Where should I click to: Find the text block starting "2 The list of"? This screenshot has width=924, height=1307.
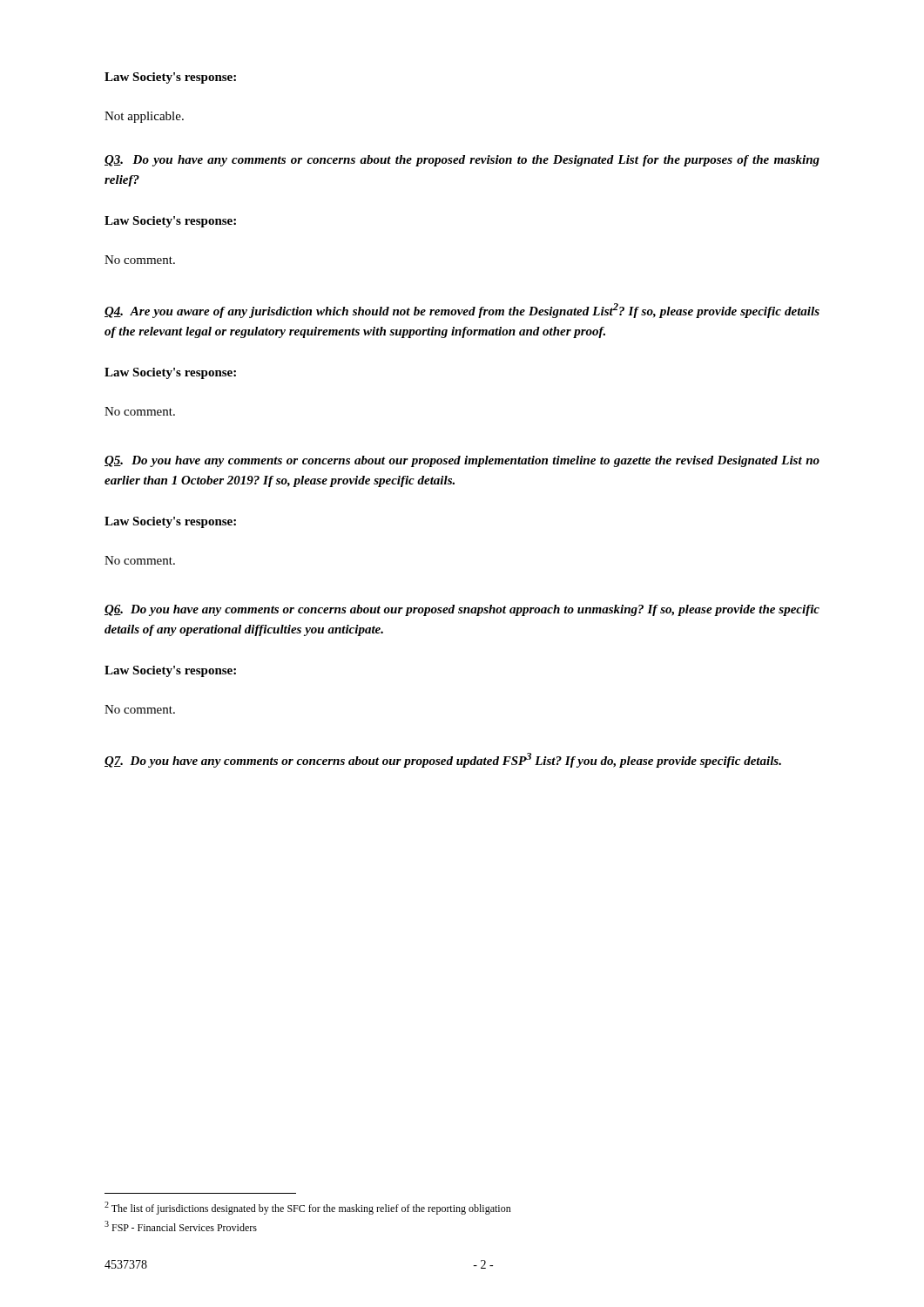(462, 1208)
